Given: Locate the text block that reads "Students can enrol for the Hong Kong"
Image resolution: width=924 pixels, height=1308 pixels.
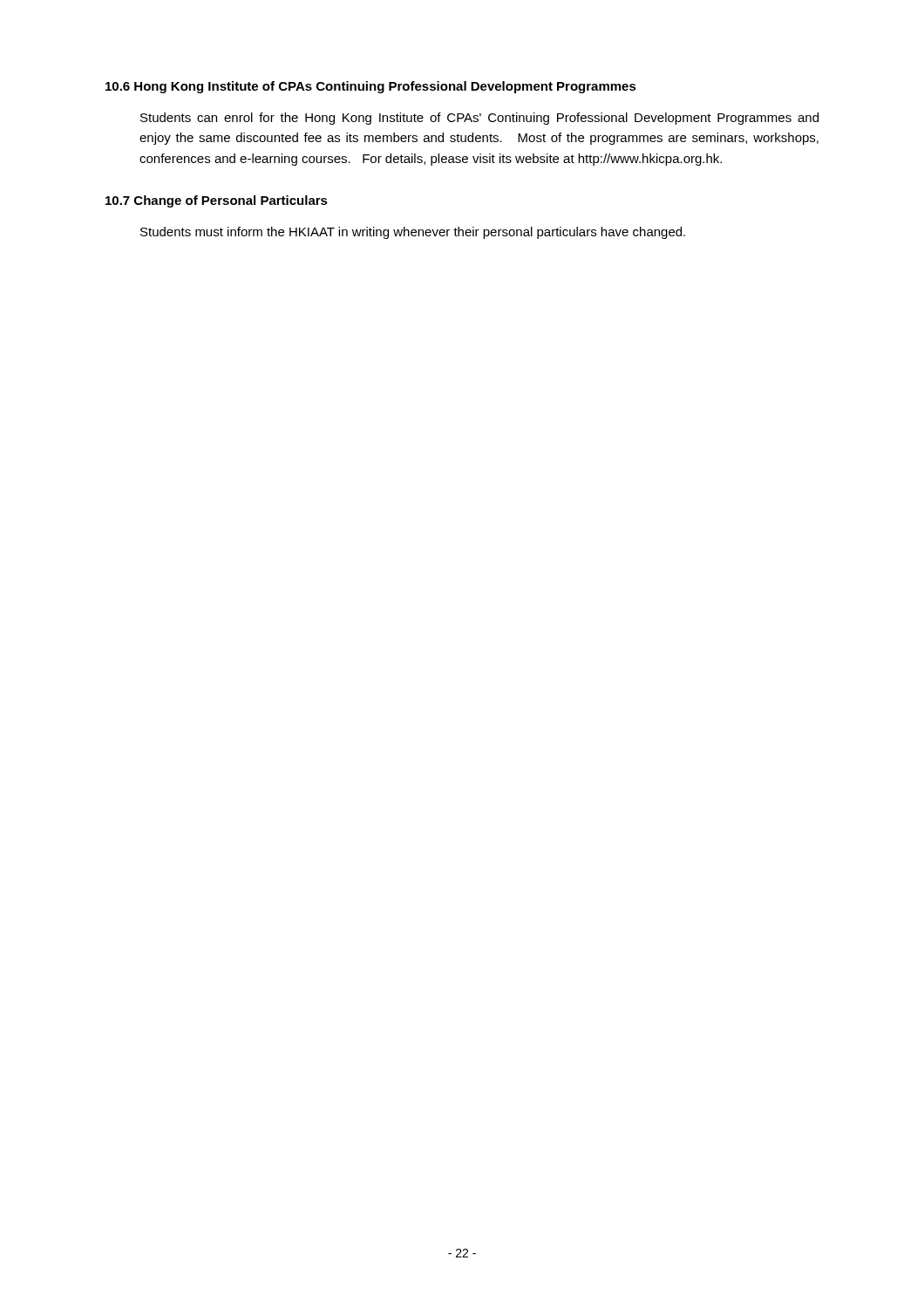Looking at the screenshot, I should [479, 138].
